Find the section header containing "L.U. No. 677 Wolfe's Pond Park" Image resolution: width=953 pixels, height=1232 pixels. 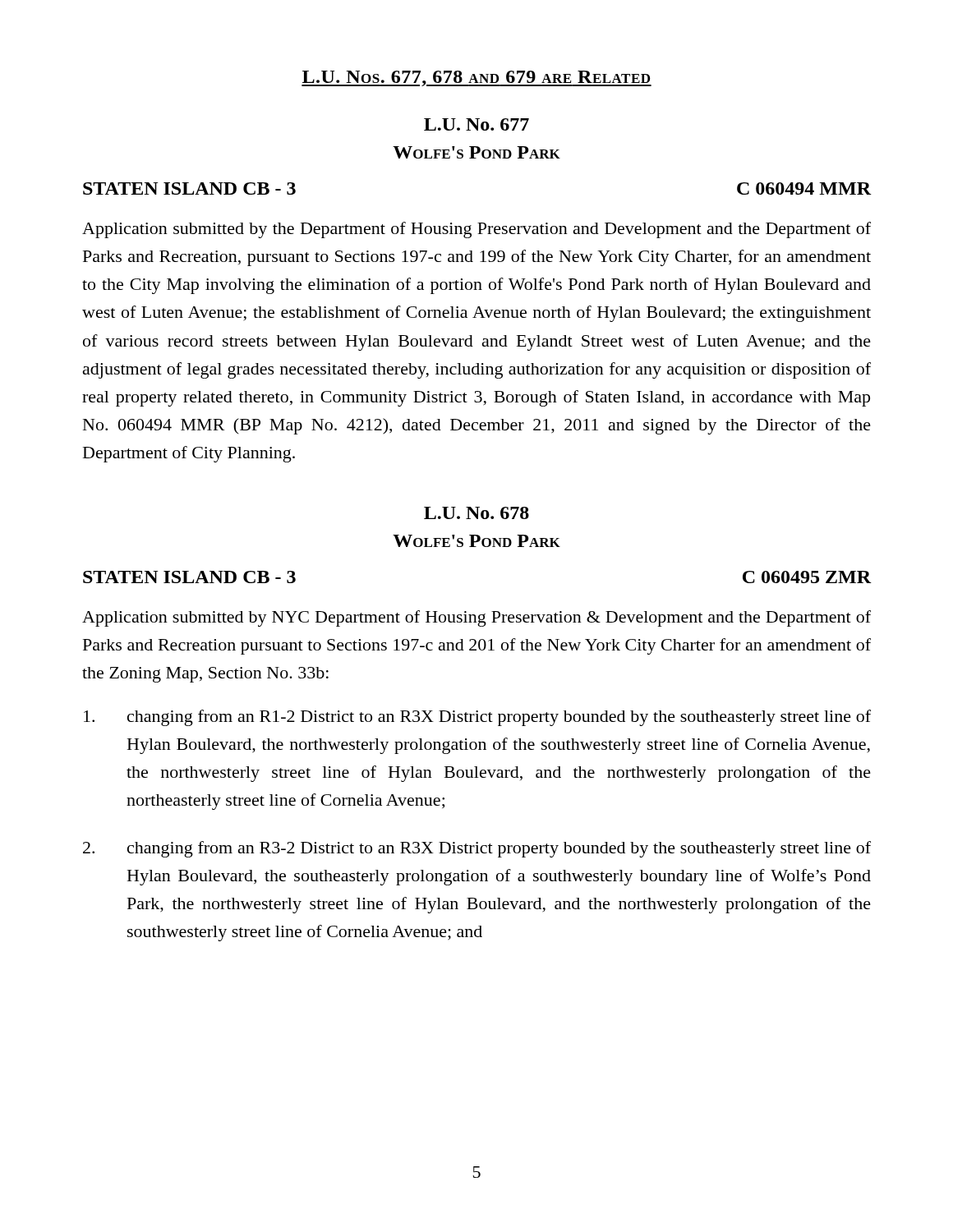point(476,138)
